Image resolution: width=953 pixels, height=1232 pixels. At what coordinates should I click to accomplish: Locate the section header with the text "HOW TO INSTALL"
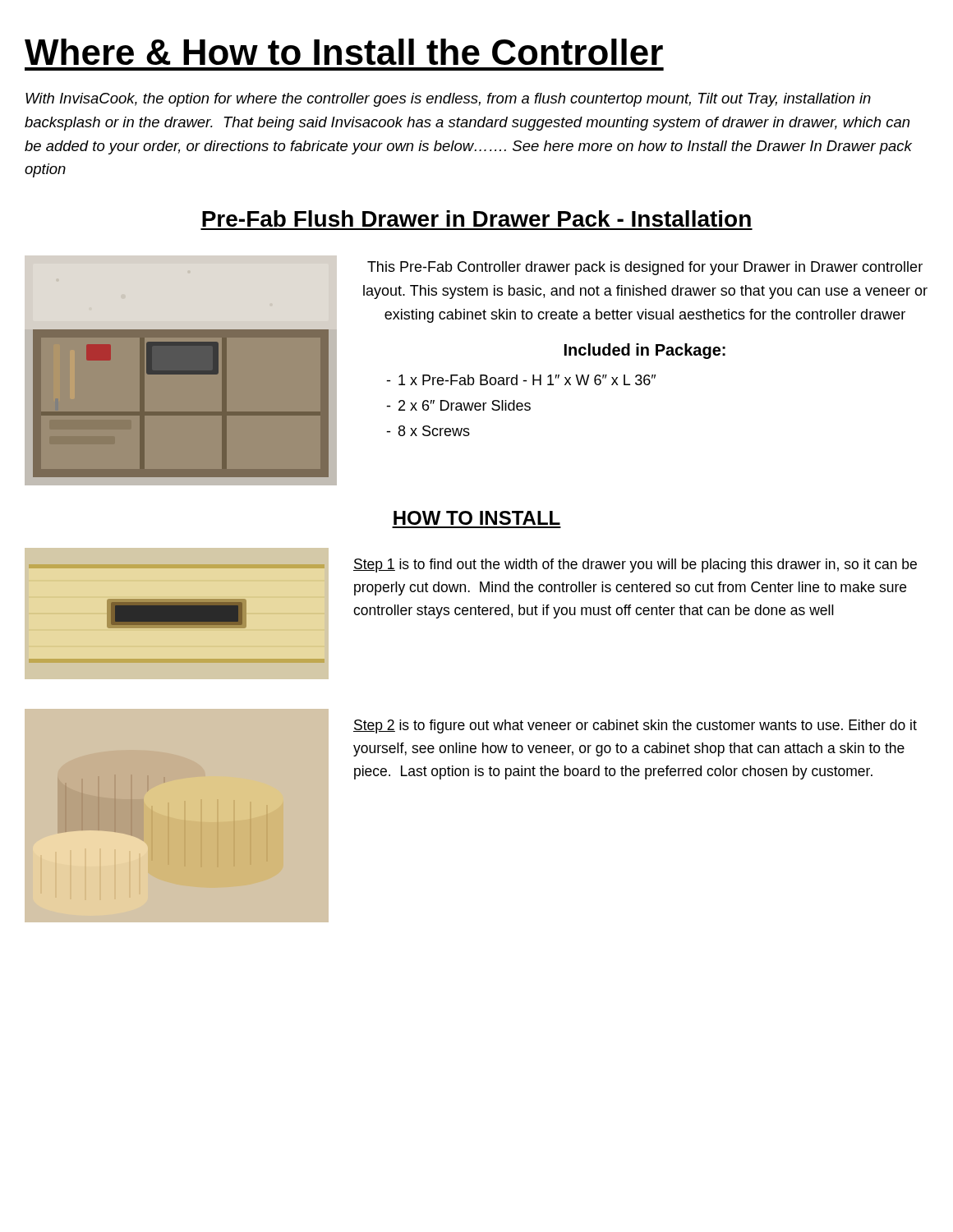476,518
